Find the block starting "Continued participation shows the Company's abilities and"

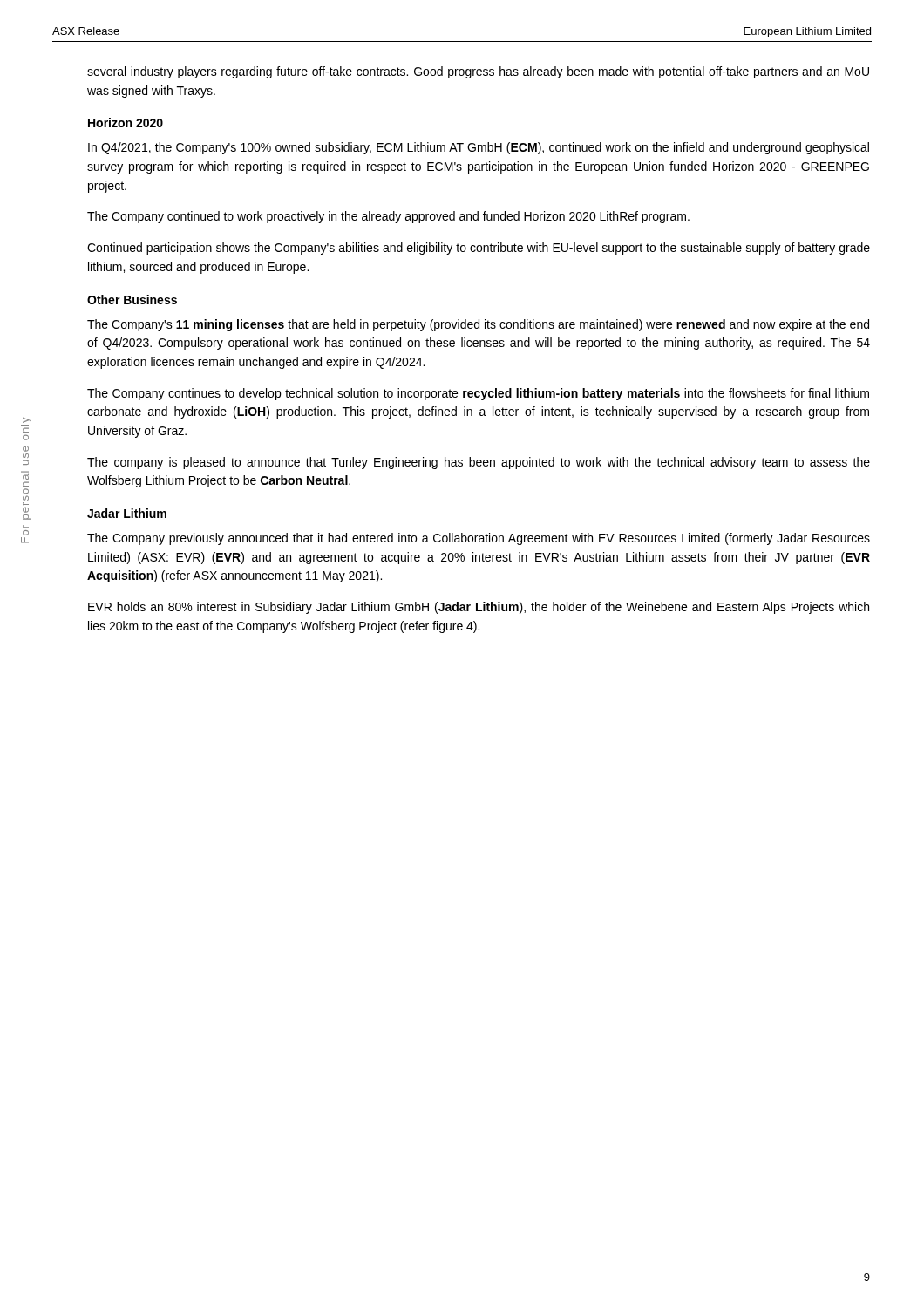(479, 257)
